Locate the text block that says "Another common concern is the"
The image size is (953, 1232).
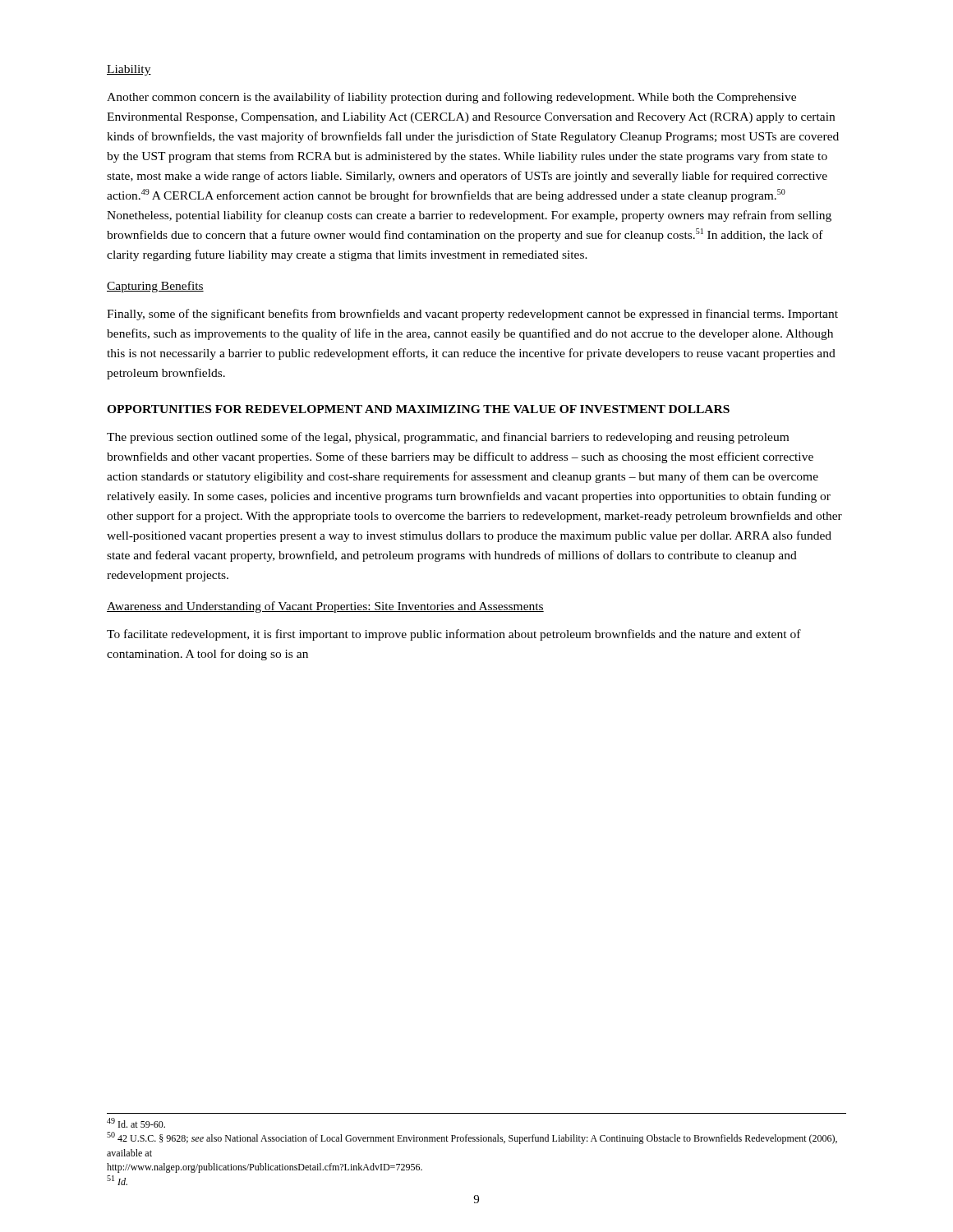click(x=476, y=176)
